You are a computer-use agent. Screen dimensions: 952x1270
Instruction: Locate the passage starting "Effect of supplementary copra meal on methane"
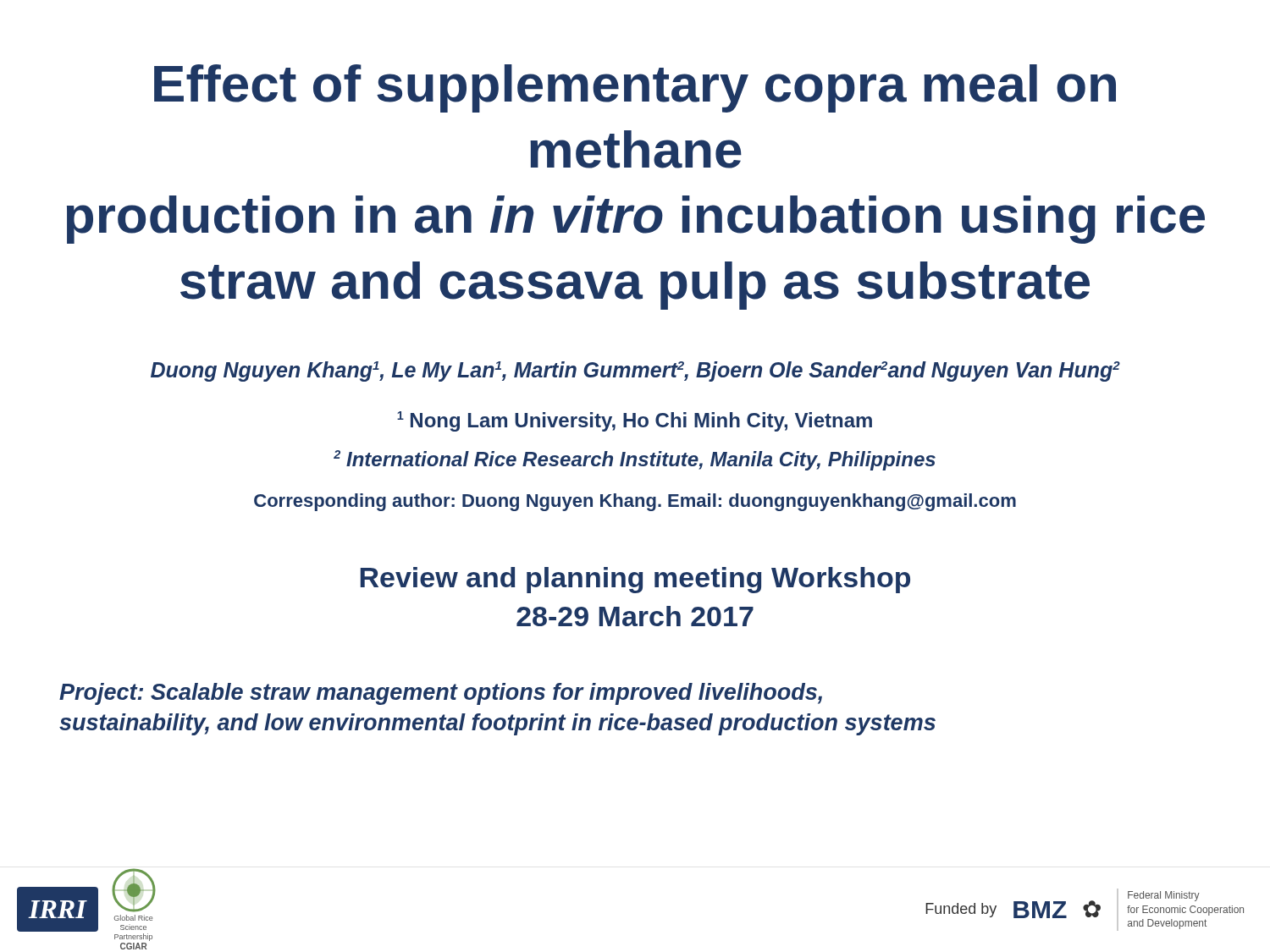(635, 182)
